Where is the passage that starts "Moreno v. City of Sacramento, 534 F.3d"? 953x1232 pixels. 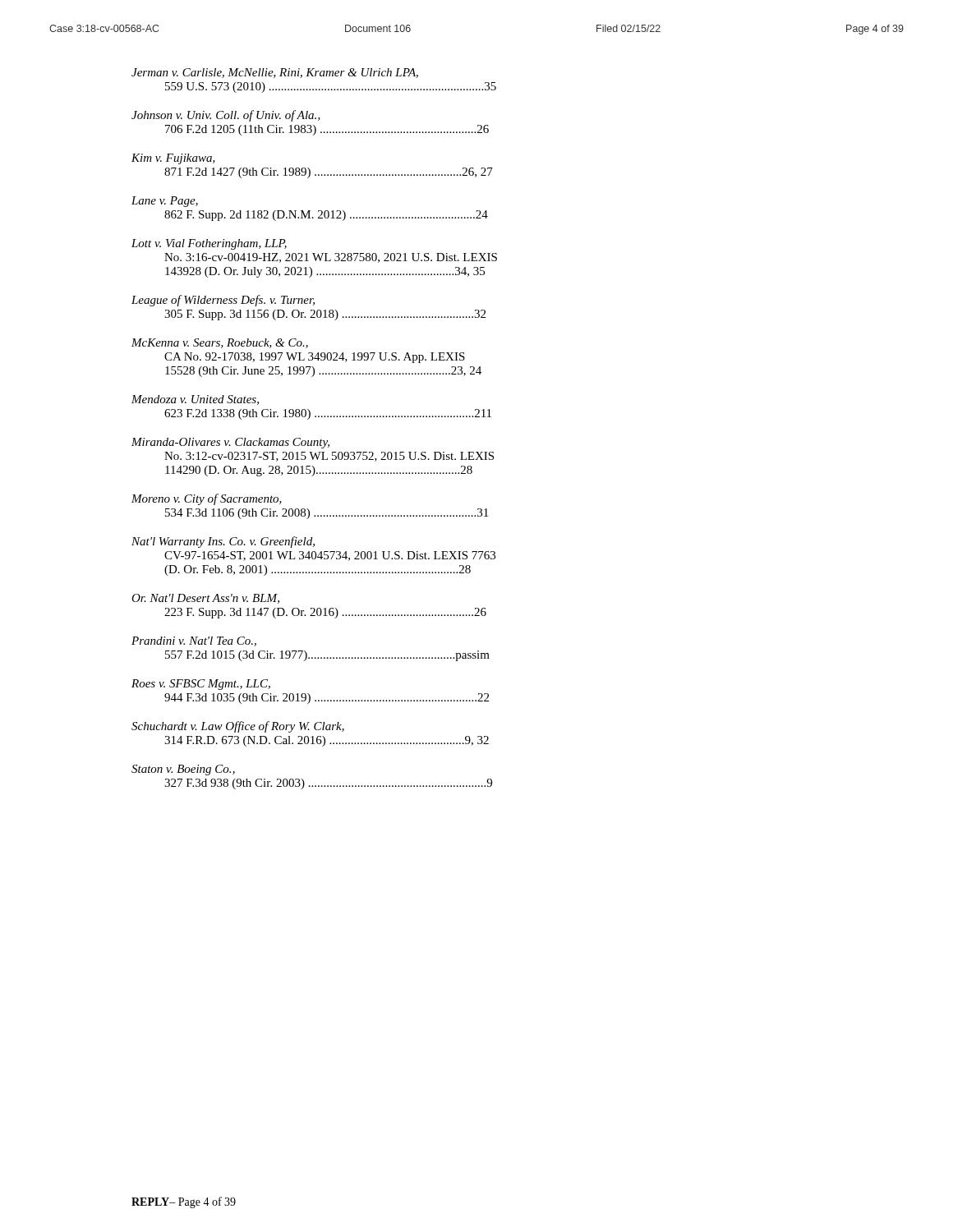[493, 506]
